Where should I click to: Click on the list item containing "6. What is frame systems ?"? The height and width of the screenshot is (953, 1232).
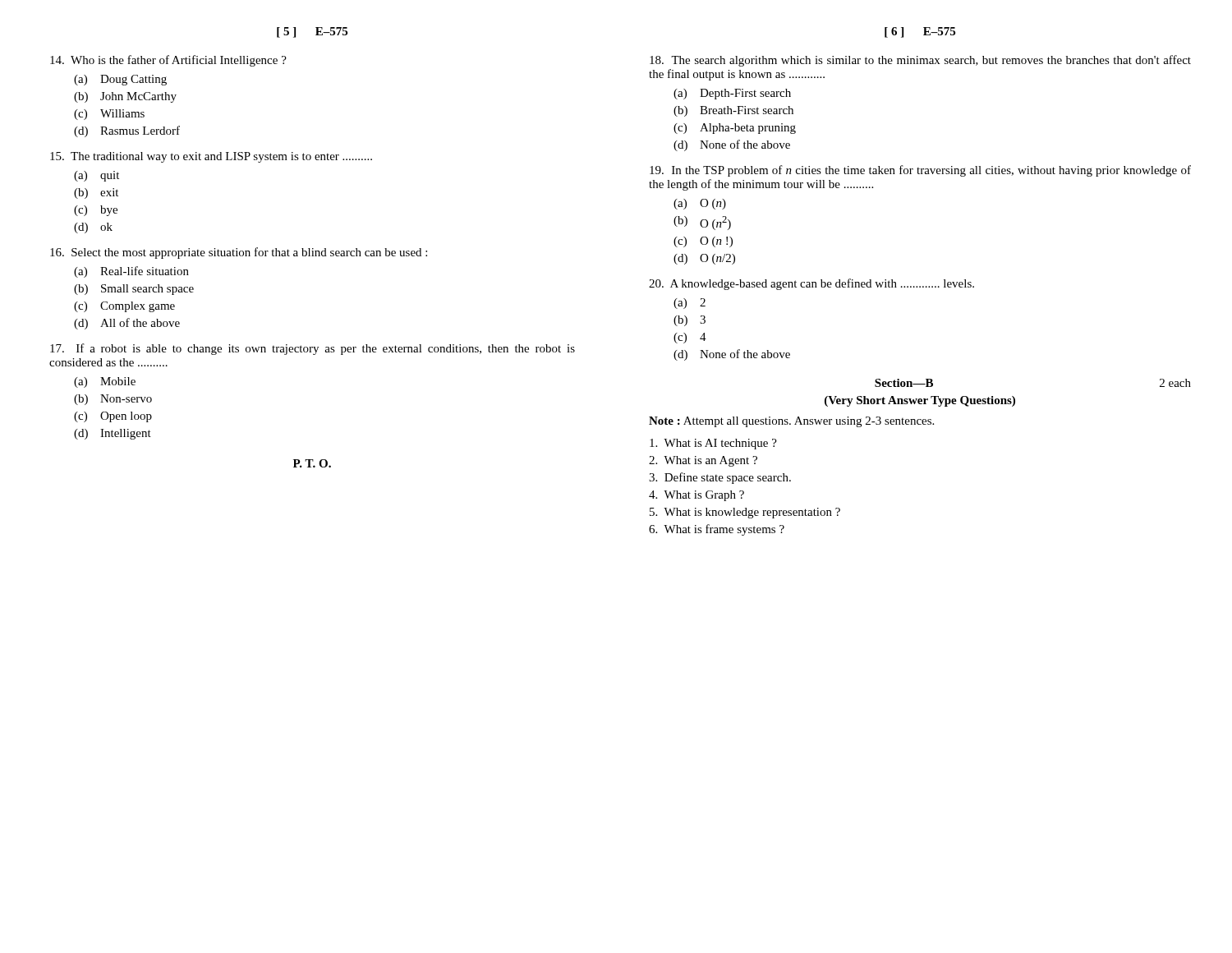coord(717,529)
